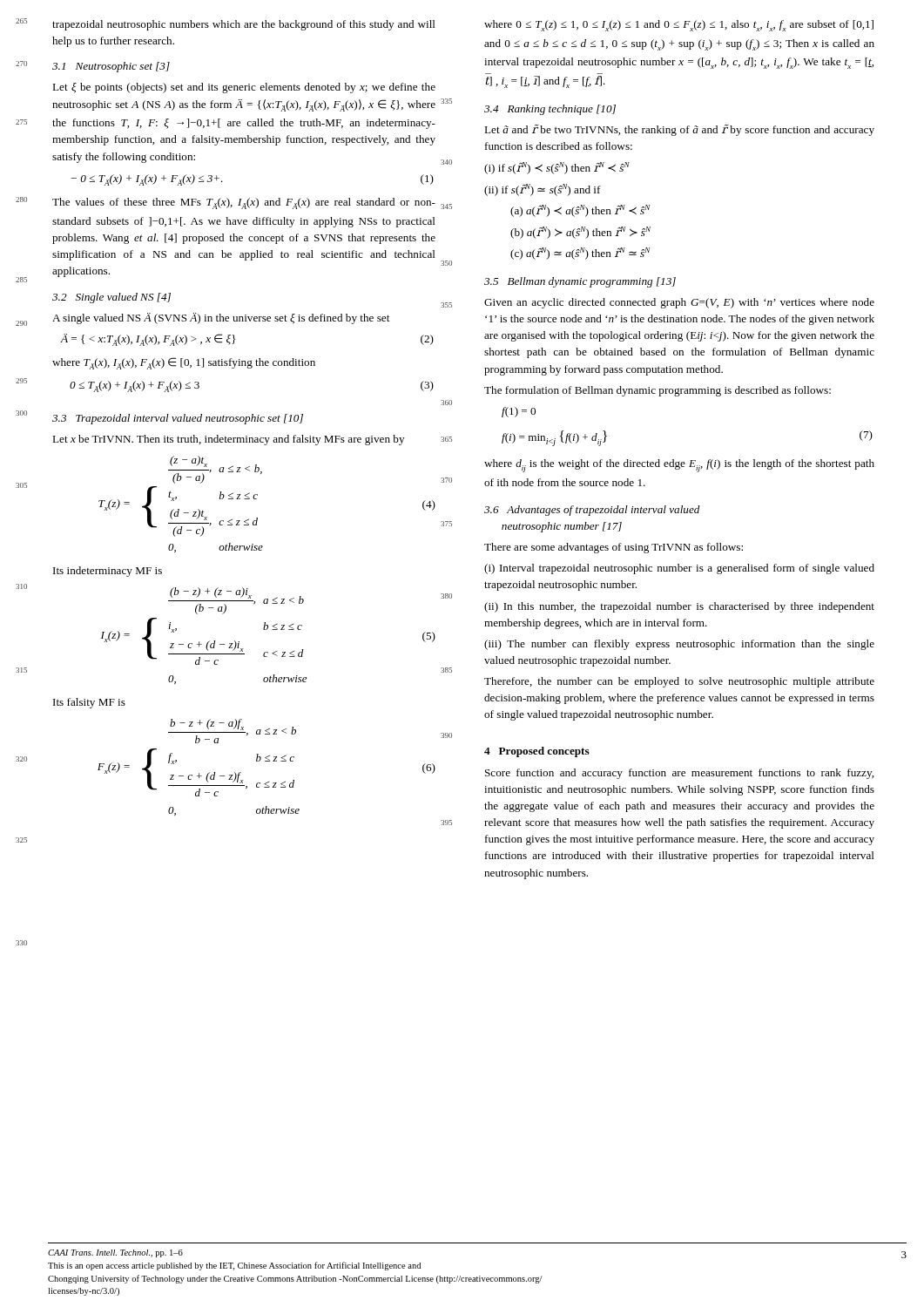924x1307 pixels.
Task: Locate the text starting "3.3 Trapezoidal interval valued neutrosophic set [10]"
Action: click(178, 418)
